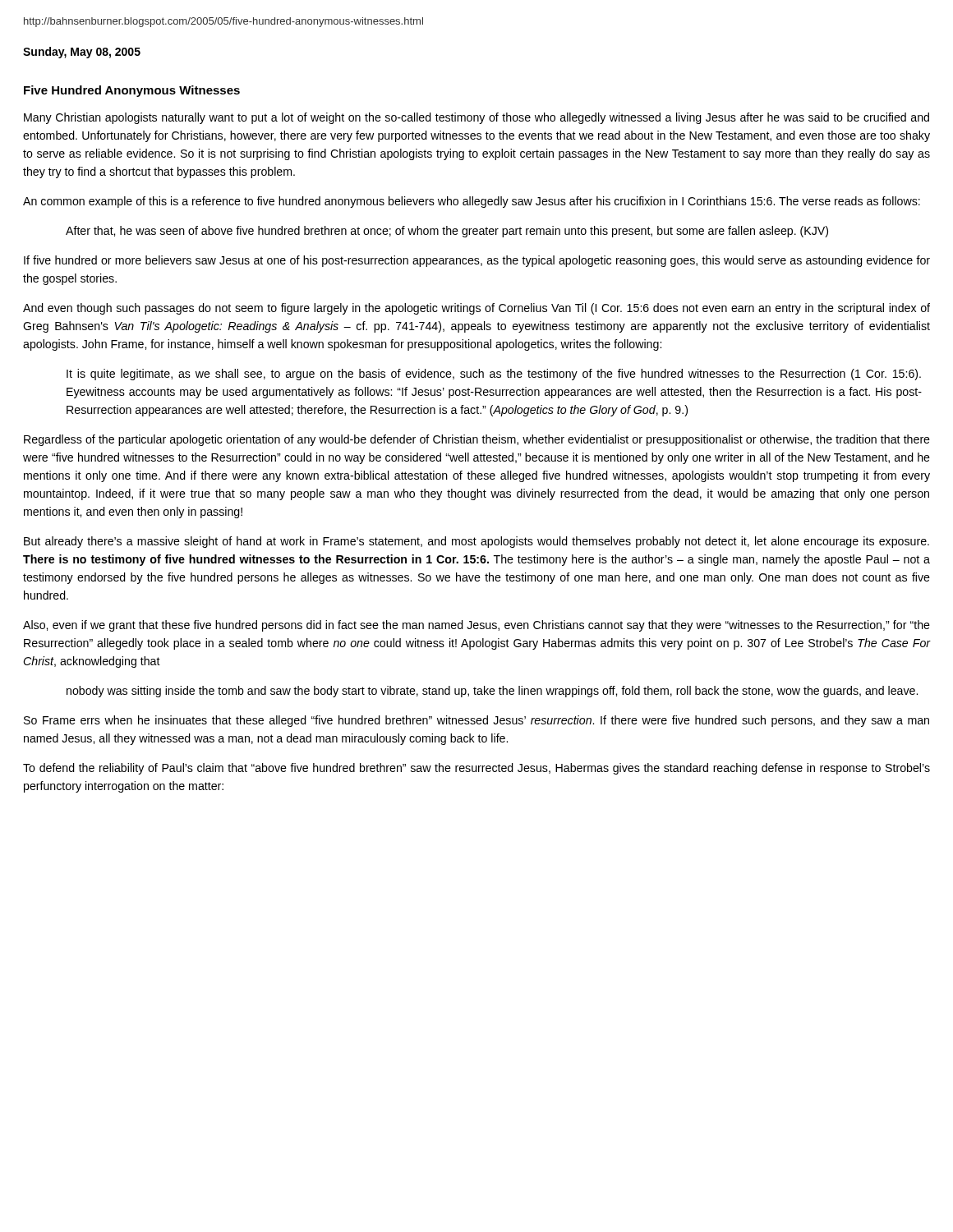
Task: Find the element starting "After that, he"
Action: pos(447,231)
